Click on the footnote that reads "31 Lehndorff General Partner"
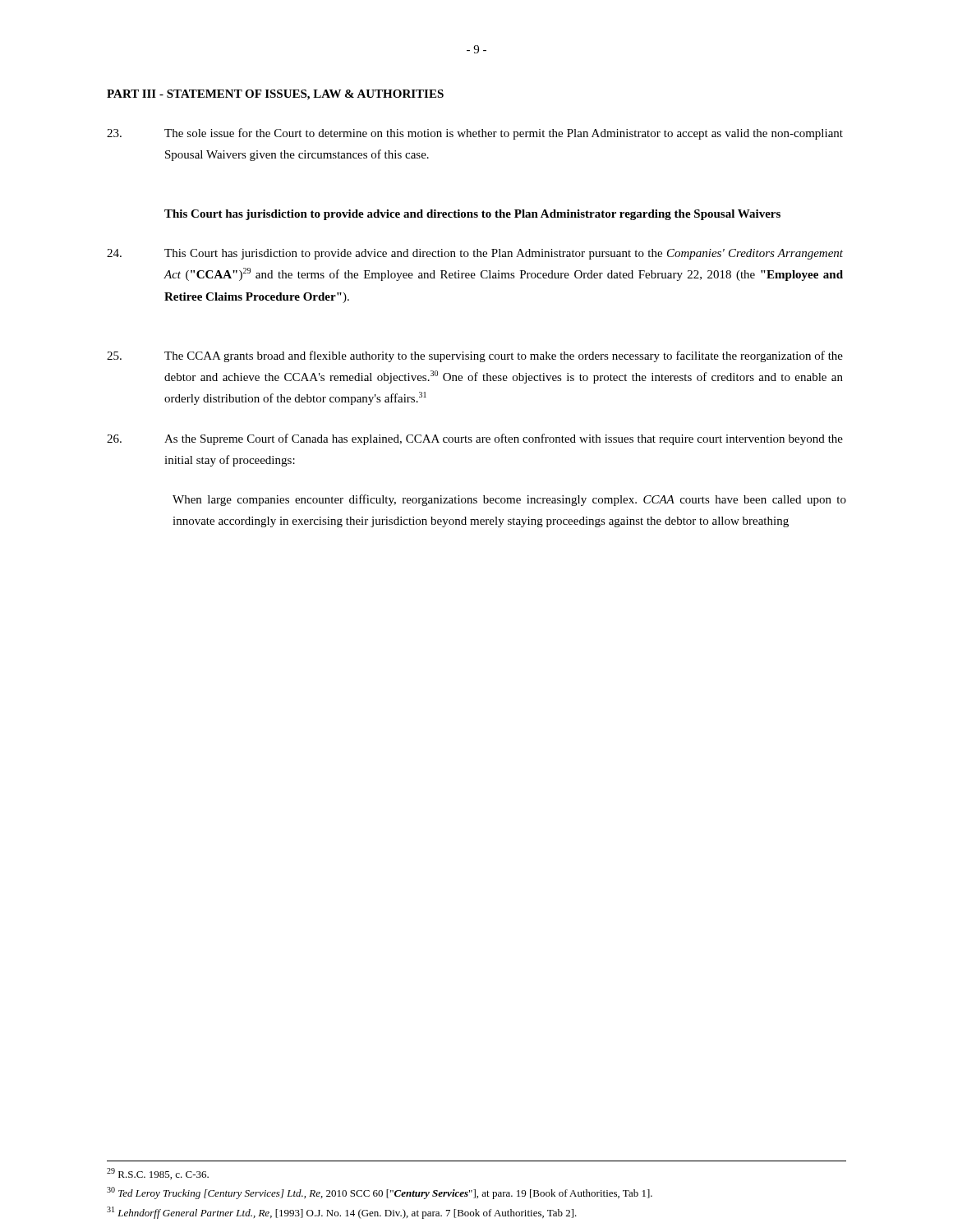The image size is (953, 1232). tap(342, 1211)
